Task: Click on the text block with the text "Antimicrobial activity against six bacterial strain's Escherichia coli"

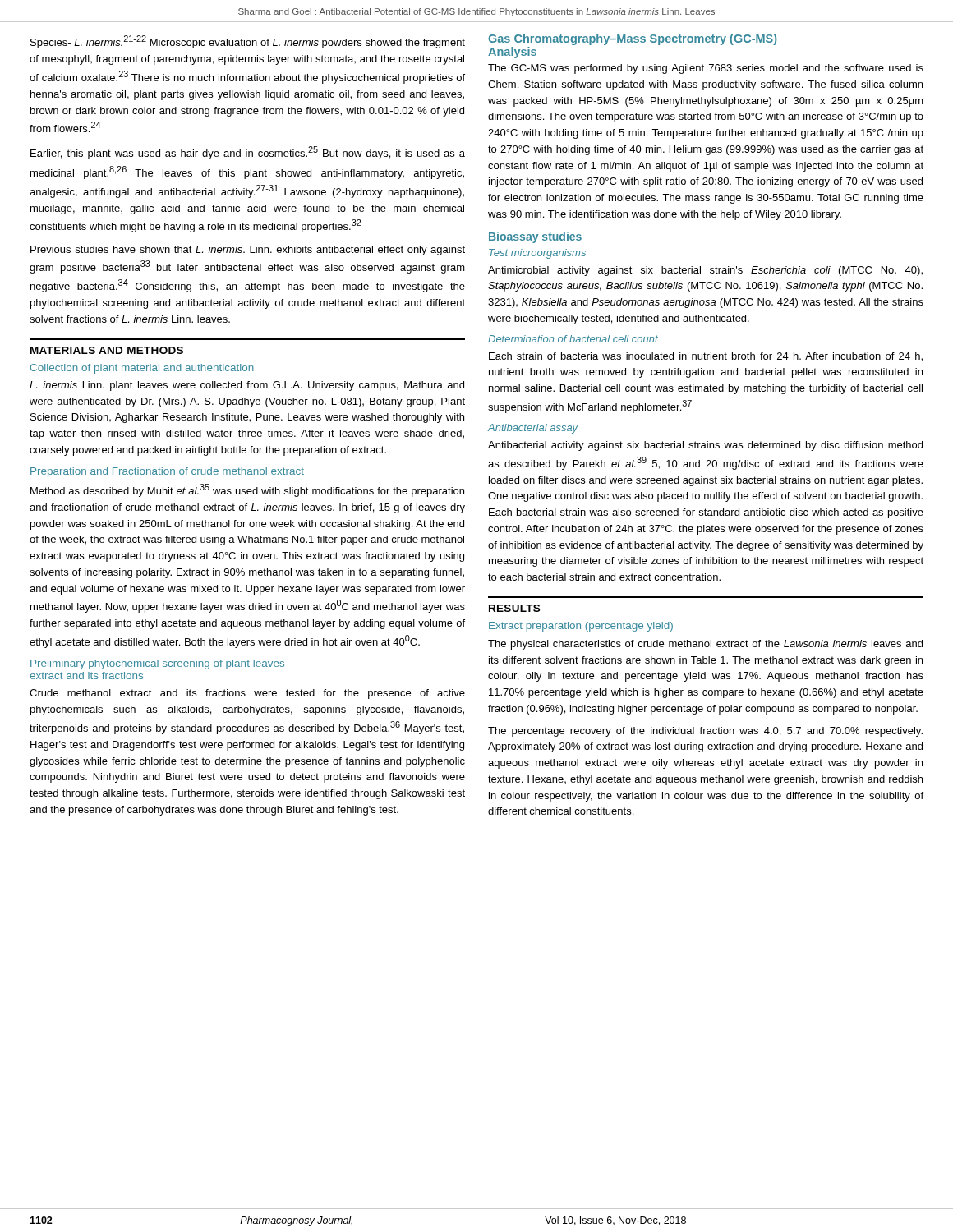Action: pos(706,294)
